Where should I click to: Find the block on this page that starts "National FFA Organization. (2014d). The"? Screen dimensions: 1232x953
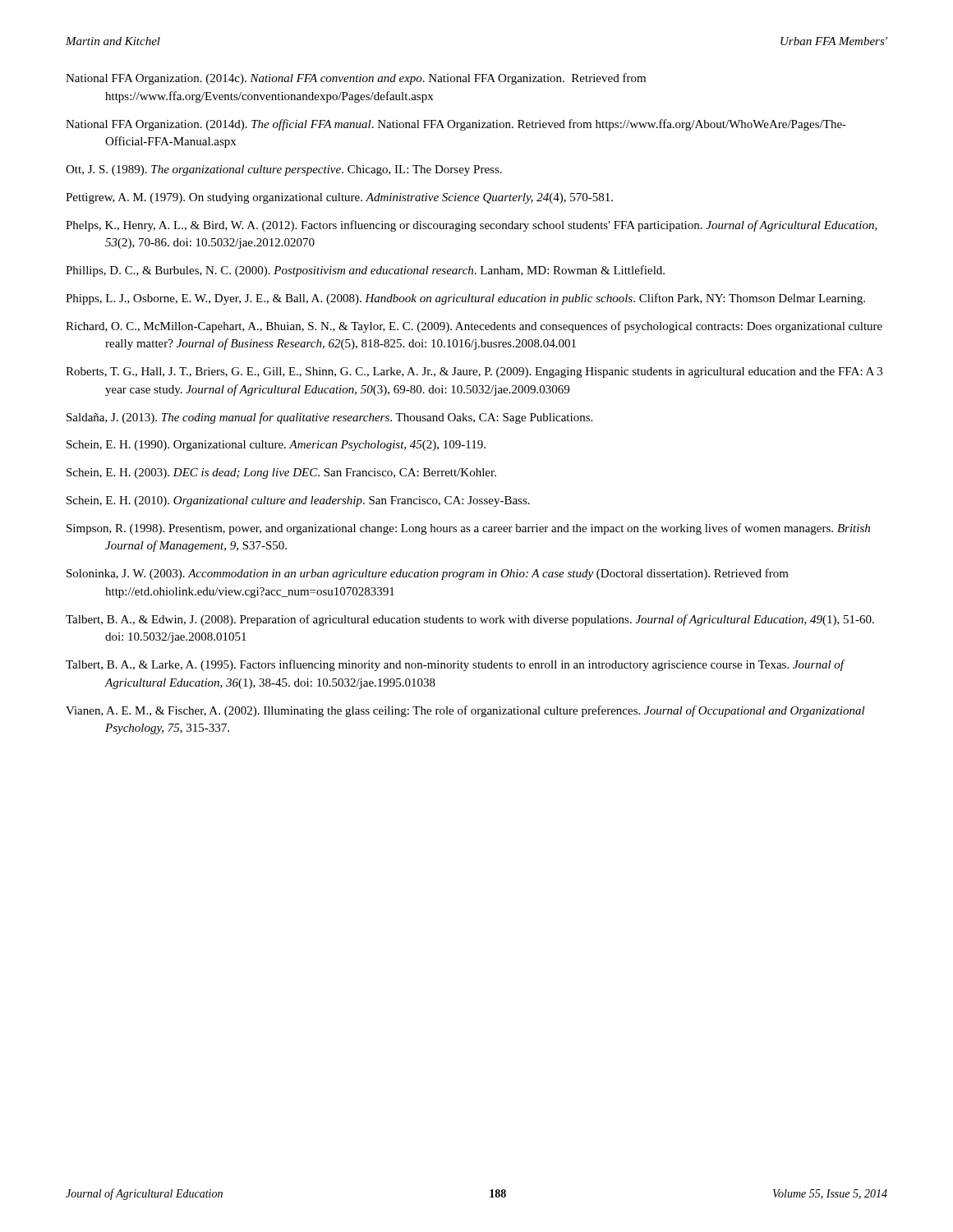click(456, 133)
